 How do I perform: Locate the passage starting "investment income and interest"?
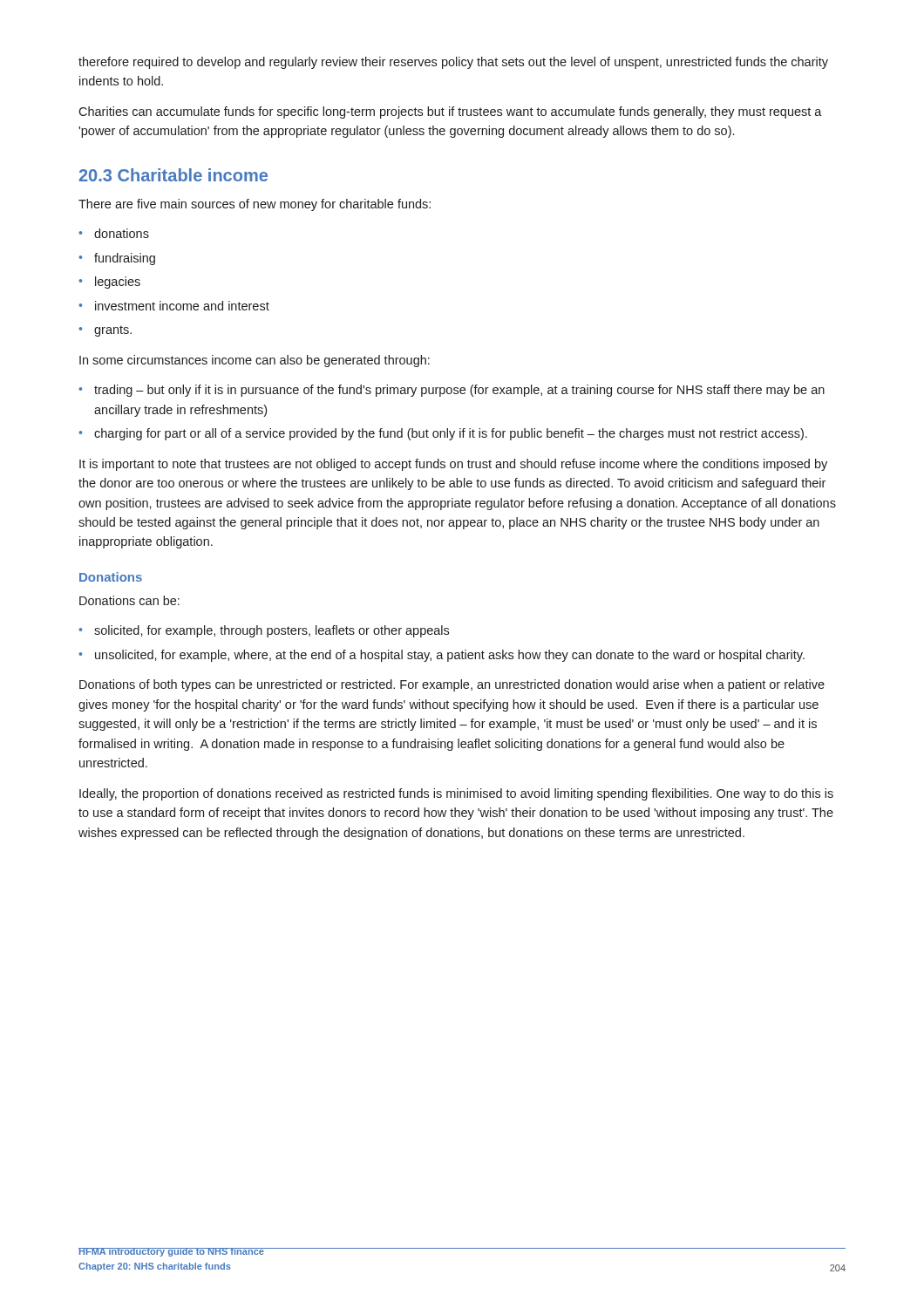pyautogui.click(x=174, y=306)
